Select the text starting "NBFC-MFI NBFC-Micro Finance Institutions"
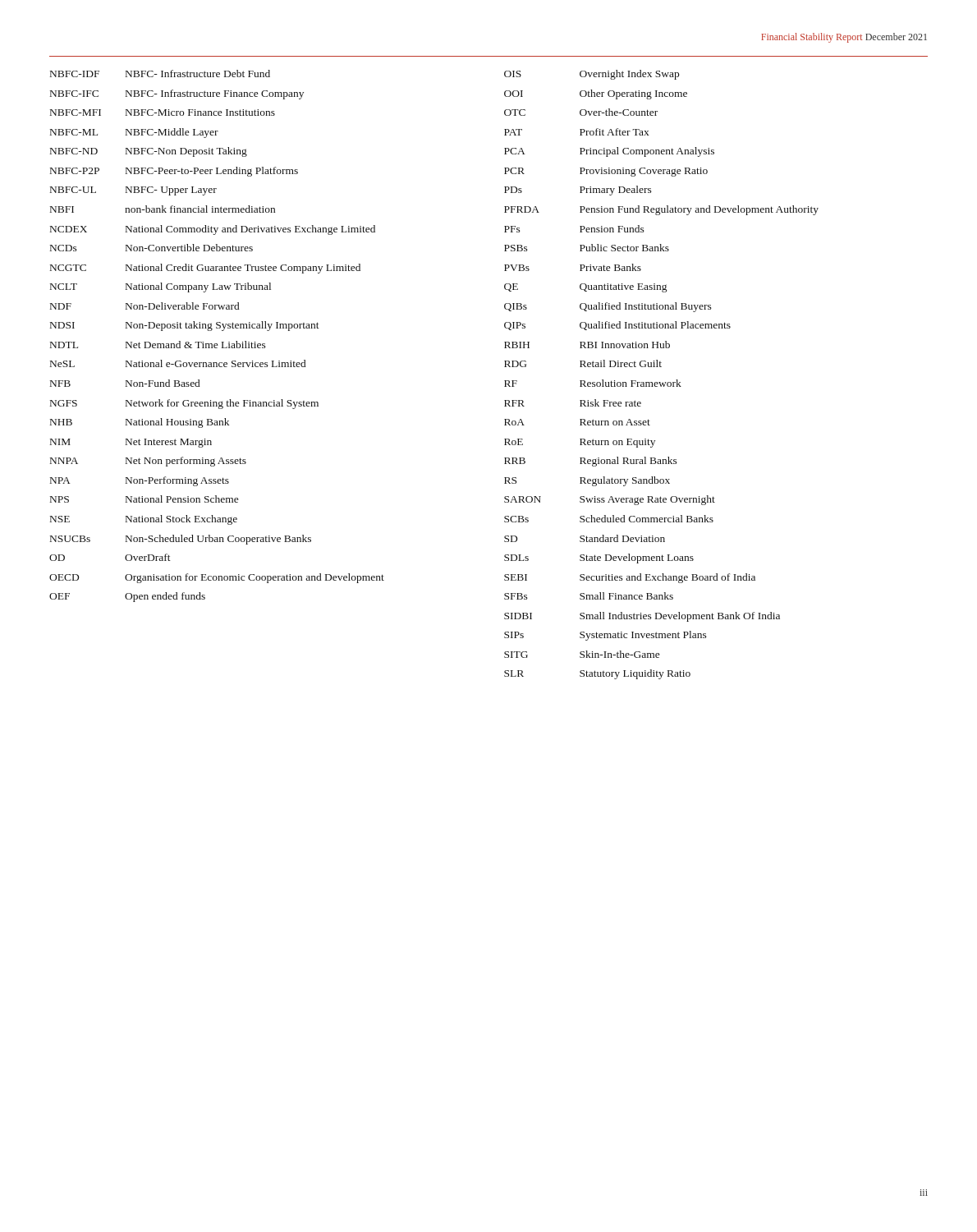This screenshot has width=977, height=1232. click(x=260, y=112)
